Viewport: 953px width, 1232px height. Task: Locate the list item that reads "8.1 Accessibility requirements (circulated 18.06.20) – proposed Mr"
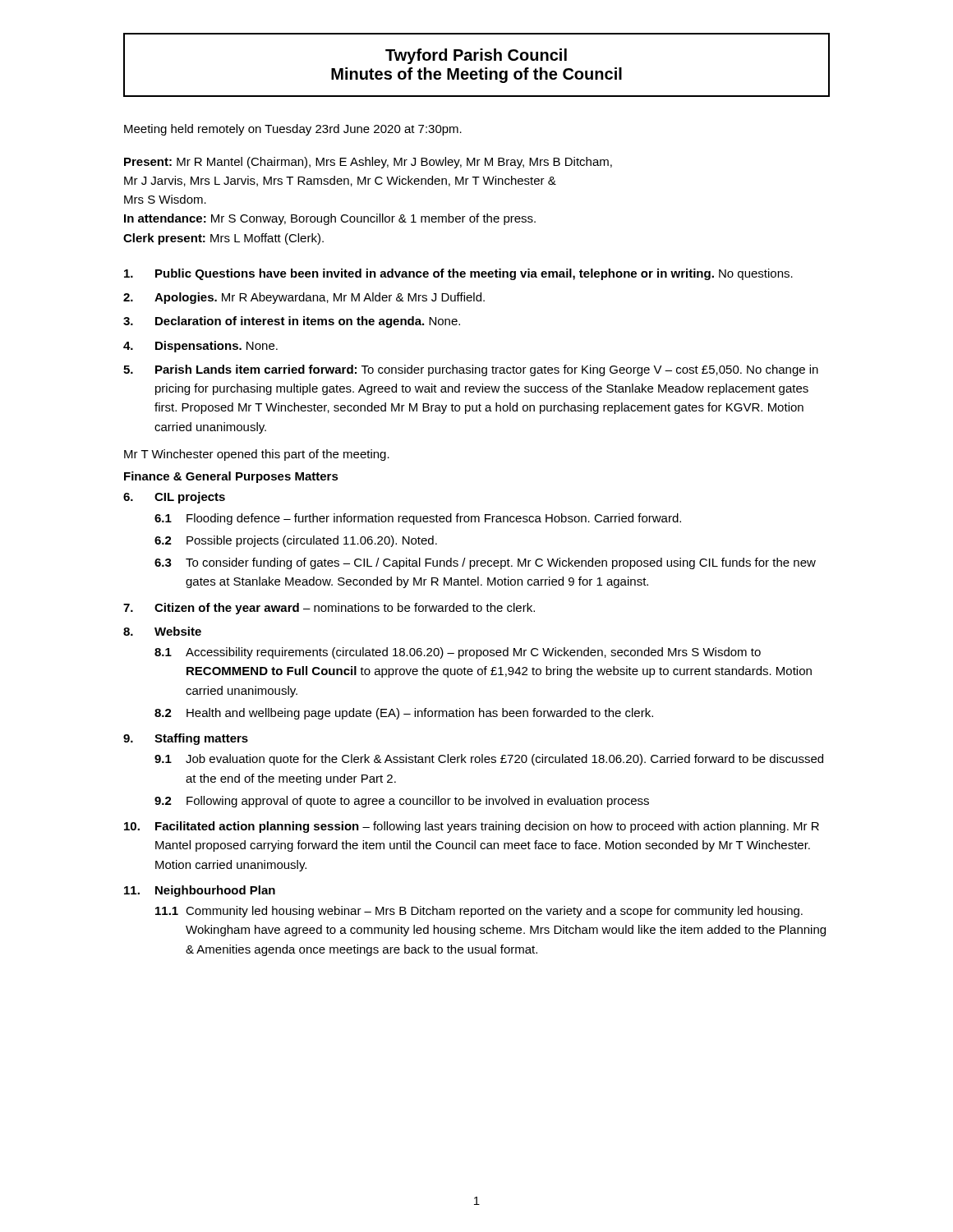tap(492, 671)
